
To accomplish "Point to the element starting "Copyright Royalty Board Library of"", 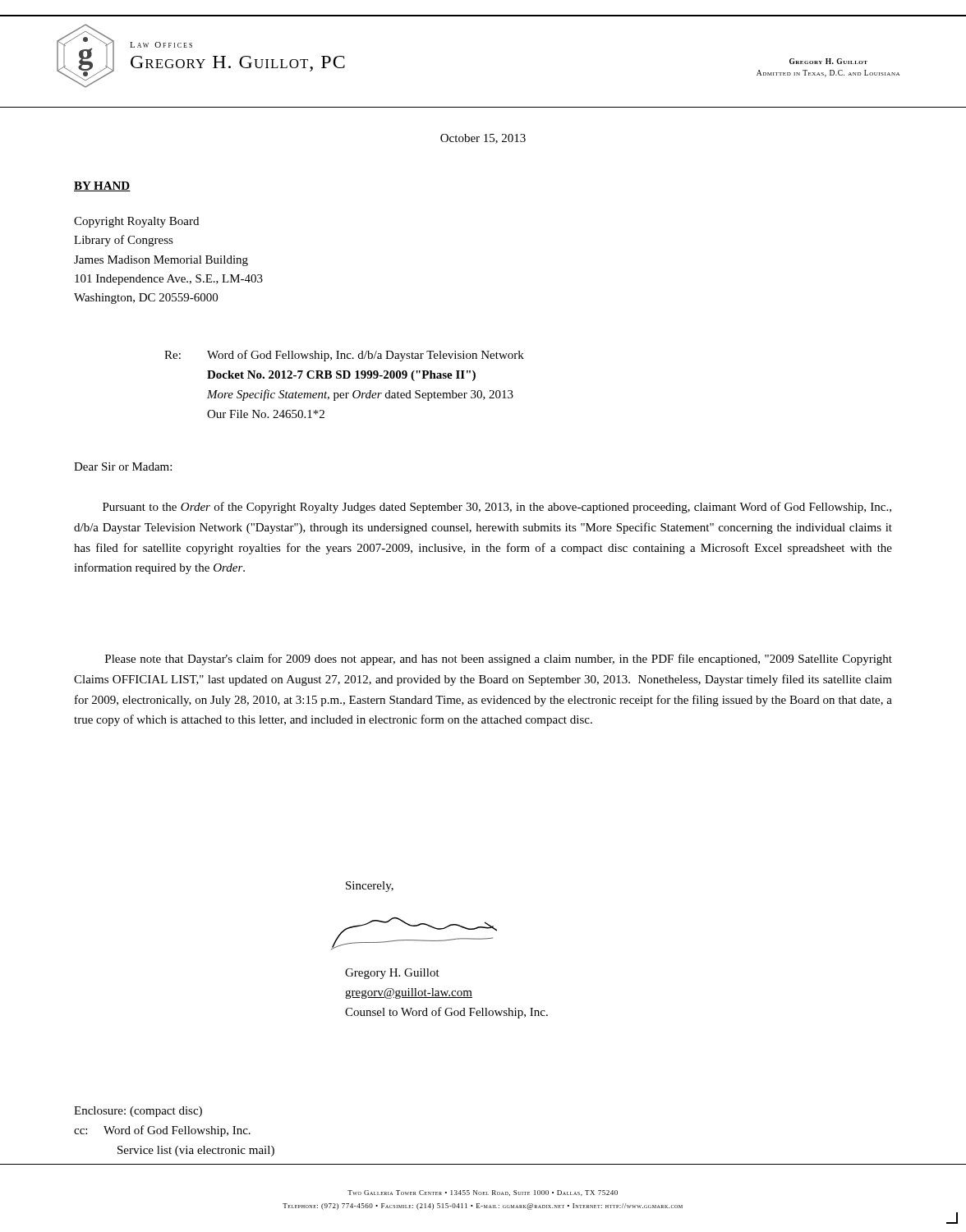I will pos(168,259).
